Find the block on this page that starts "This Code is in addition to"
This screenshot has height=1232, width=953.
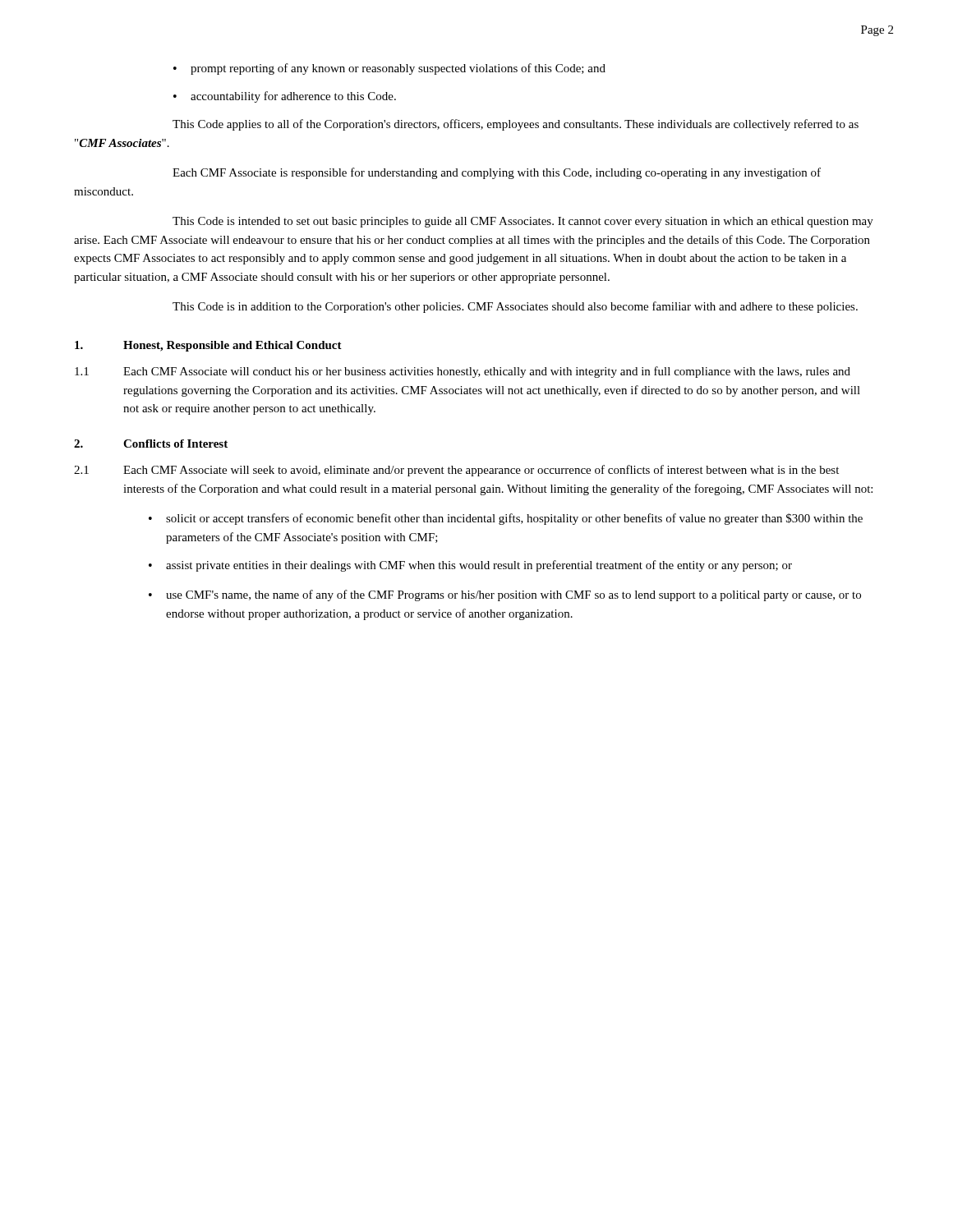[x=515, y=306]
